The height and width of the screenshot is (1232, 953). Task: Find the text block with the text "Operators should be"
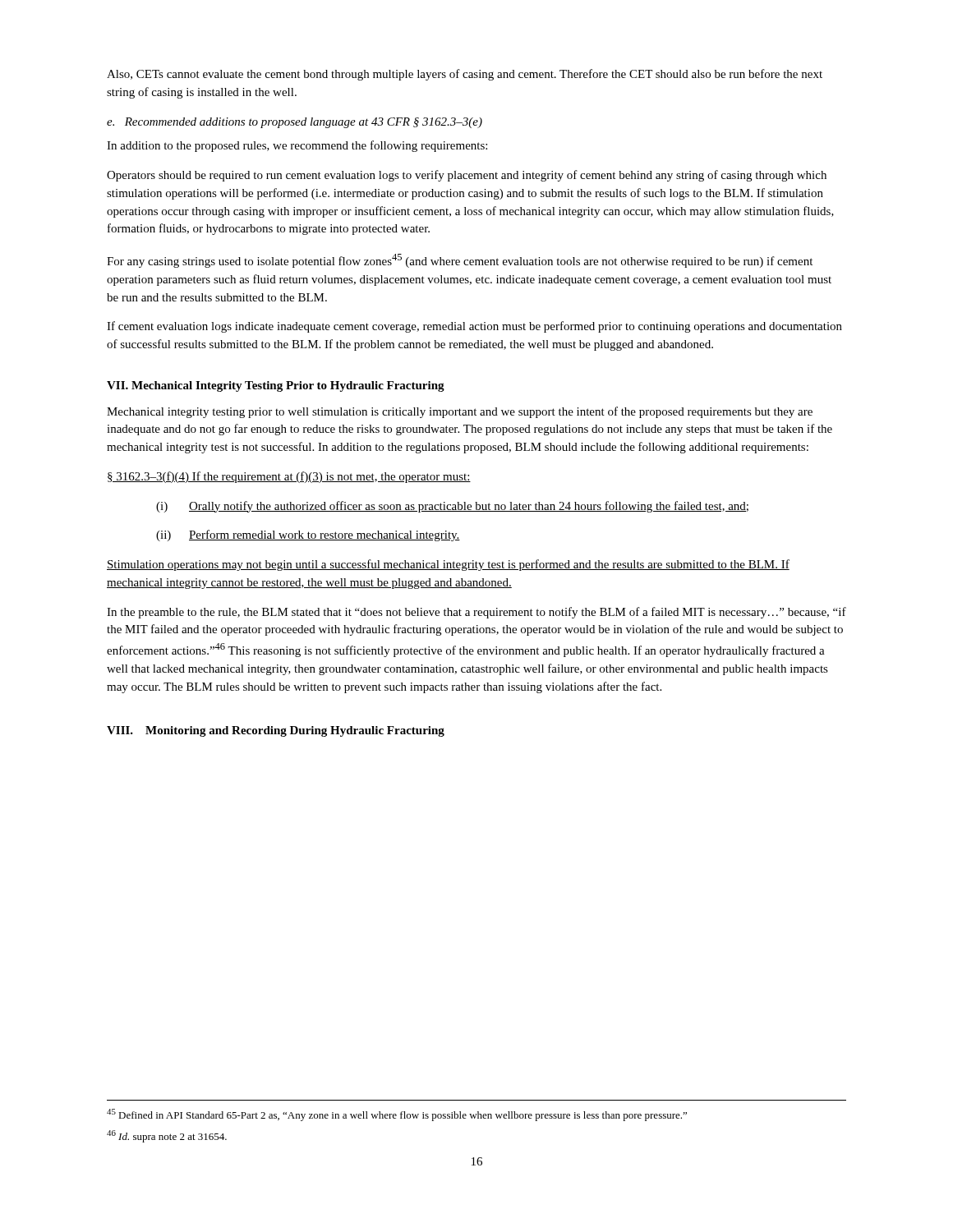coord(476,202)
